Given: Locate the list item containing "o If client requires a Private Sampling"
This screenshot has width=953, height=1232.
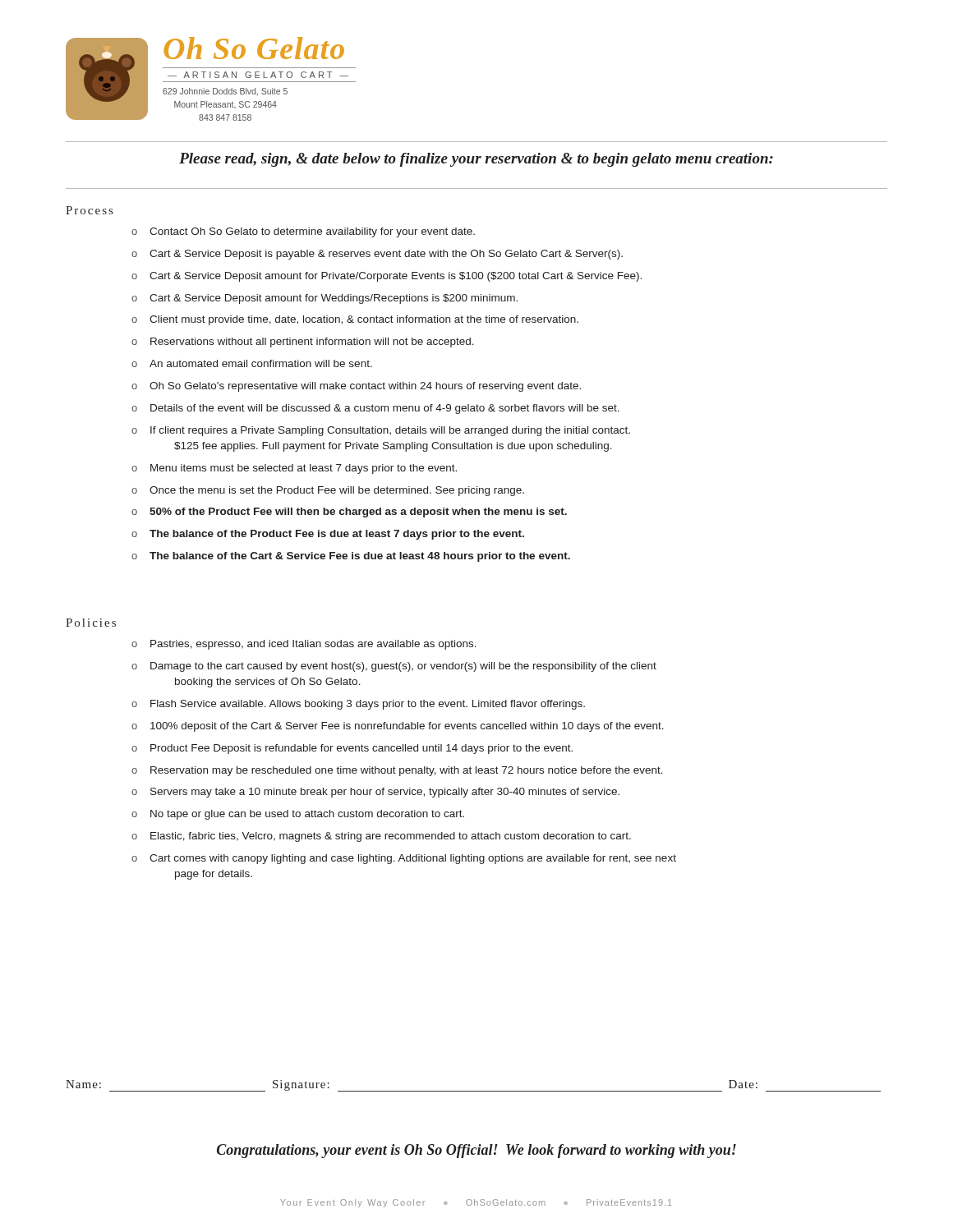Looking at the screenshot, I should point(509,438).
